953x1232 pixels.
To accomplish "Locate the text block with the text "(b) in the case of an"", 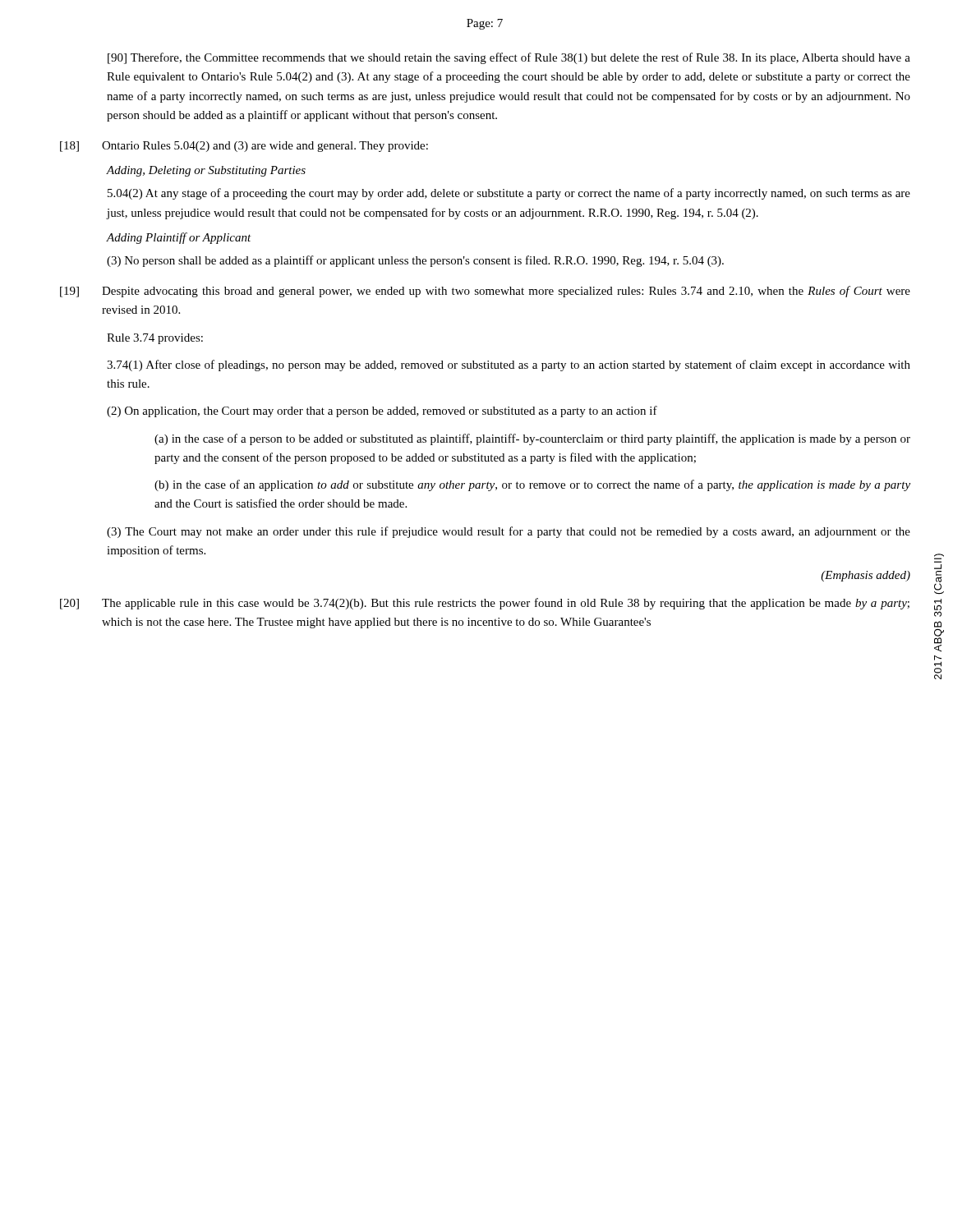I will click(532, 494).
